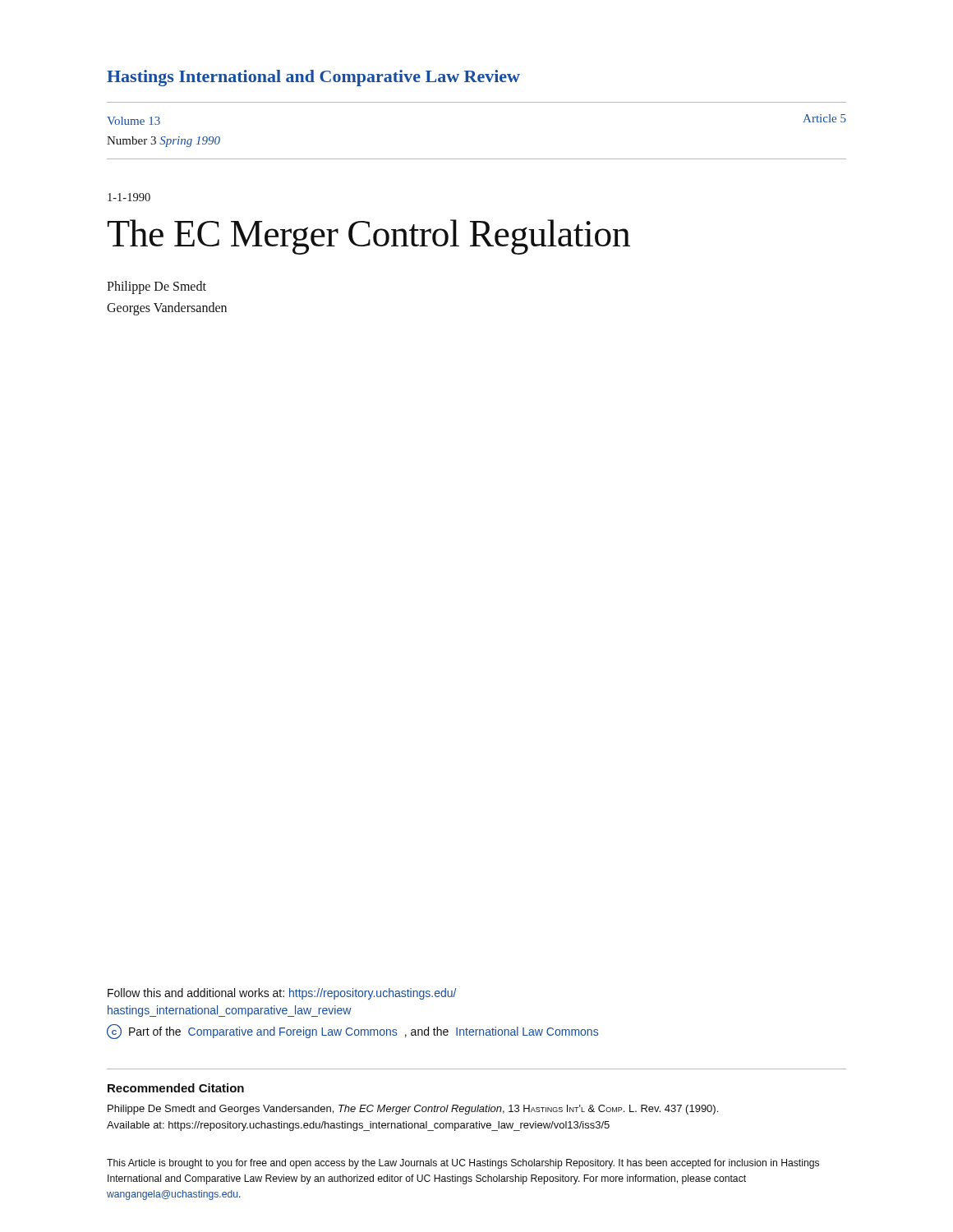Locate a table
953x1232 pixels.
tap(476, 131)
